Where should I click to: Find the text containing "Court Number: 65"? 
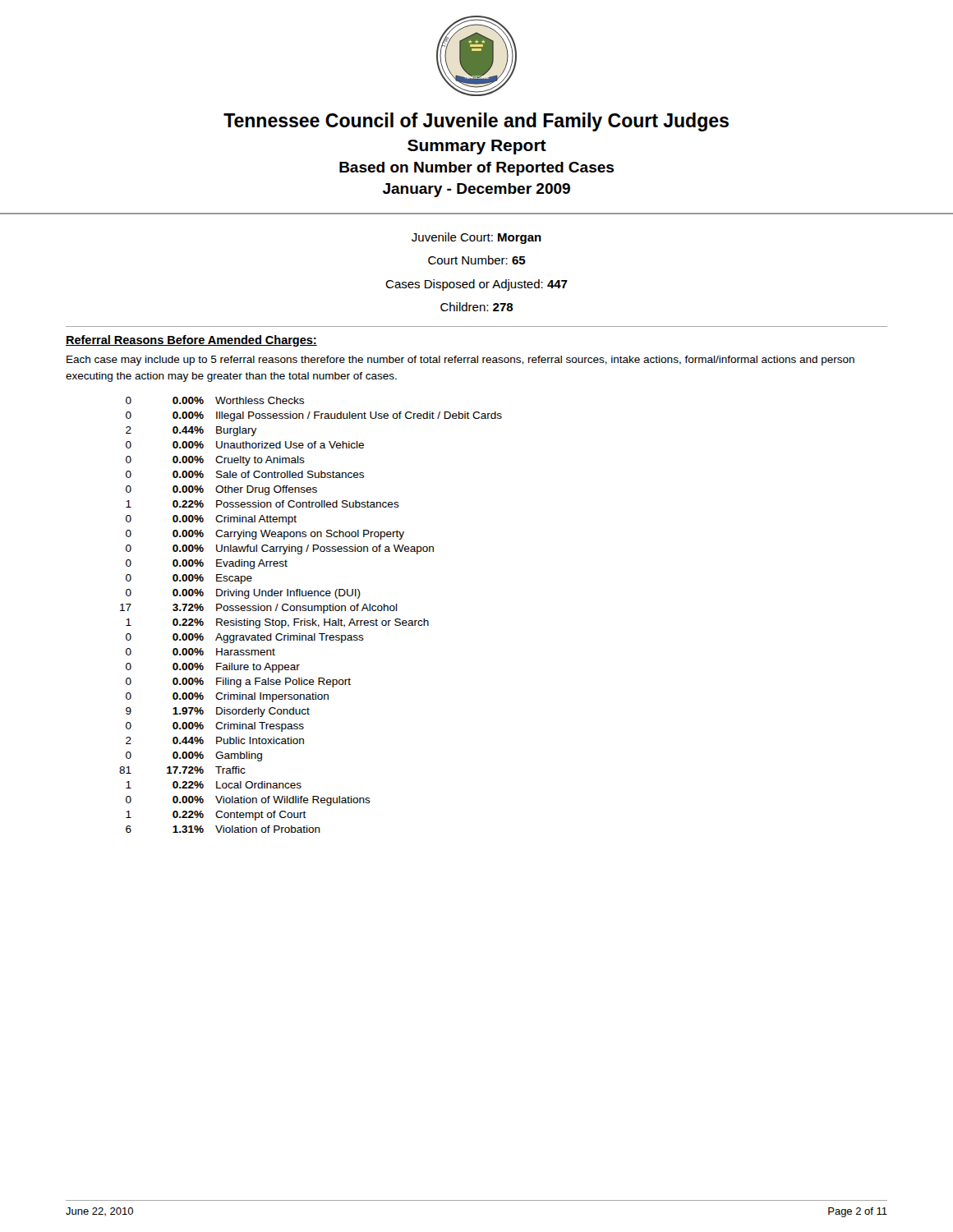pos(476,260)
